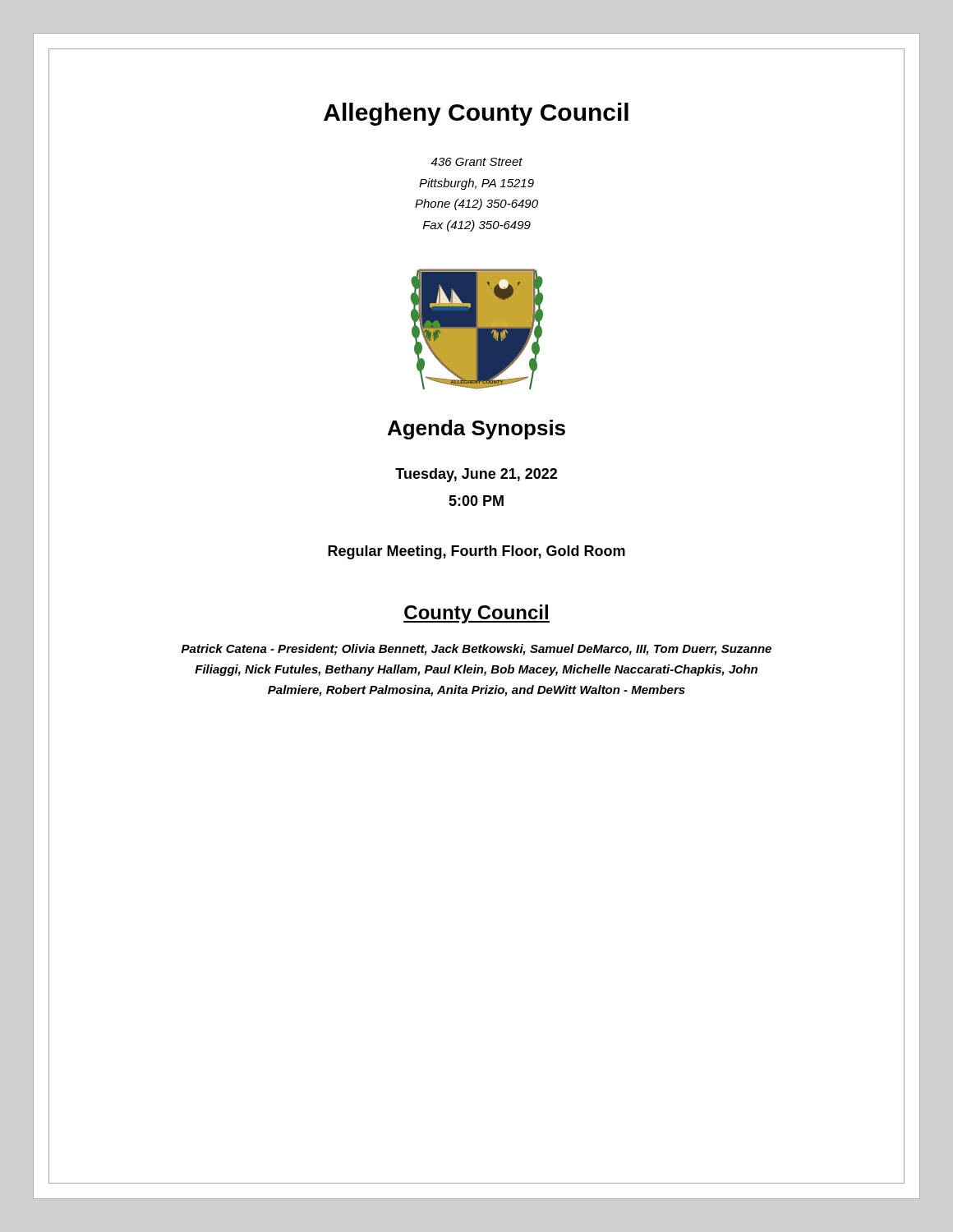Click on the text block that says "436 Grant Street Pittsburgh, PA 15219 Phone (412)"
Screen dimensions: 1232x953
pyautogui.click(x=476, y=193)
